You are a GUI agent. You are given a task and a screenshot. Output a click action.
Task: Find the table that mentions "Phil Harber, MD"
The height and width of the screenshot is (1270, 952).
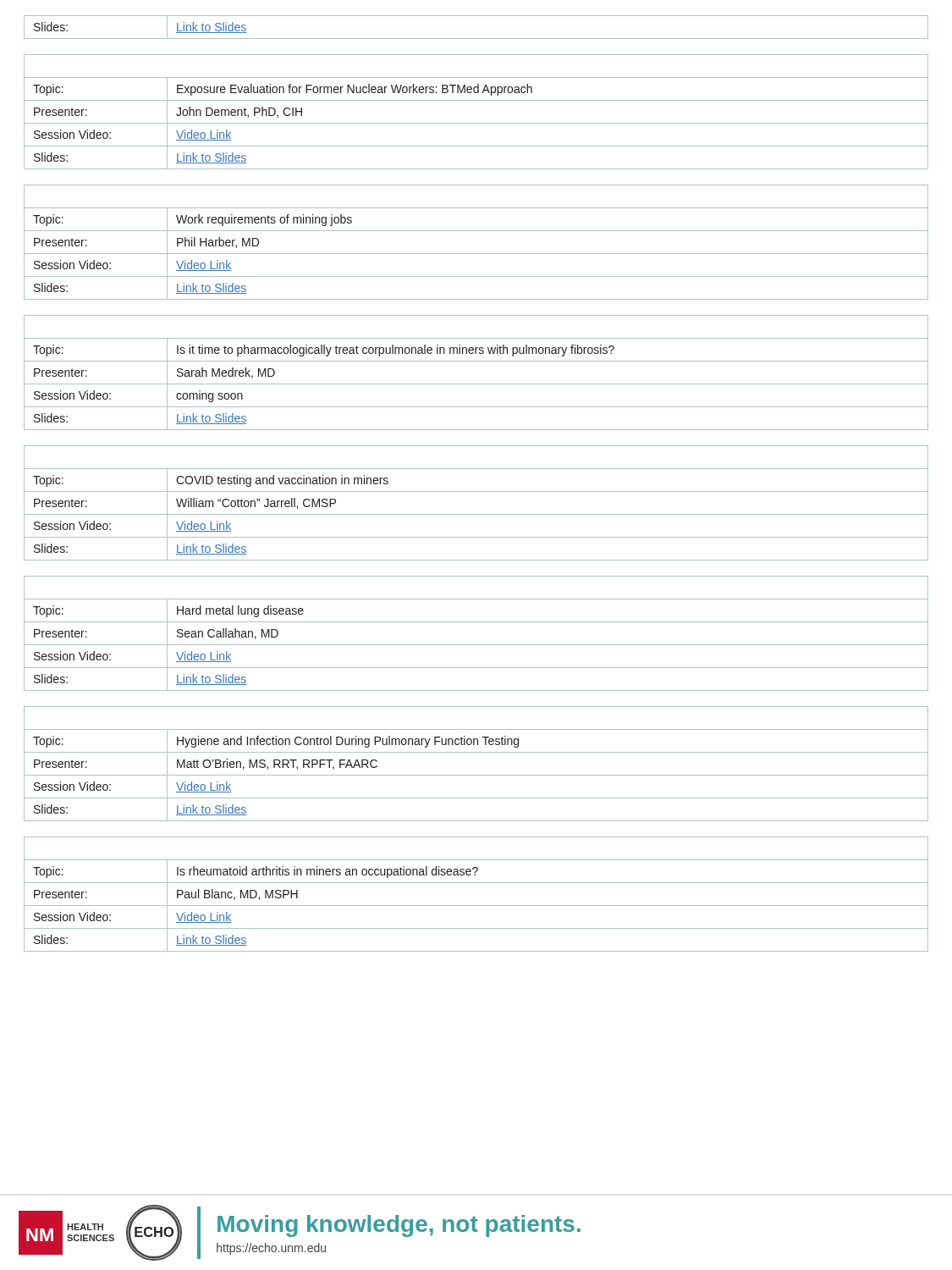click(476, 242)
